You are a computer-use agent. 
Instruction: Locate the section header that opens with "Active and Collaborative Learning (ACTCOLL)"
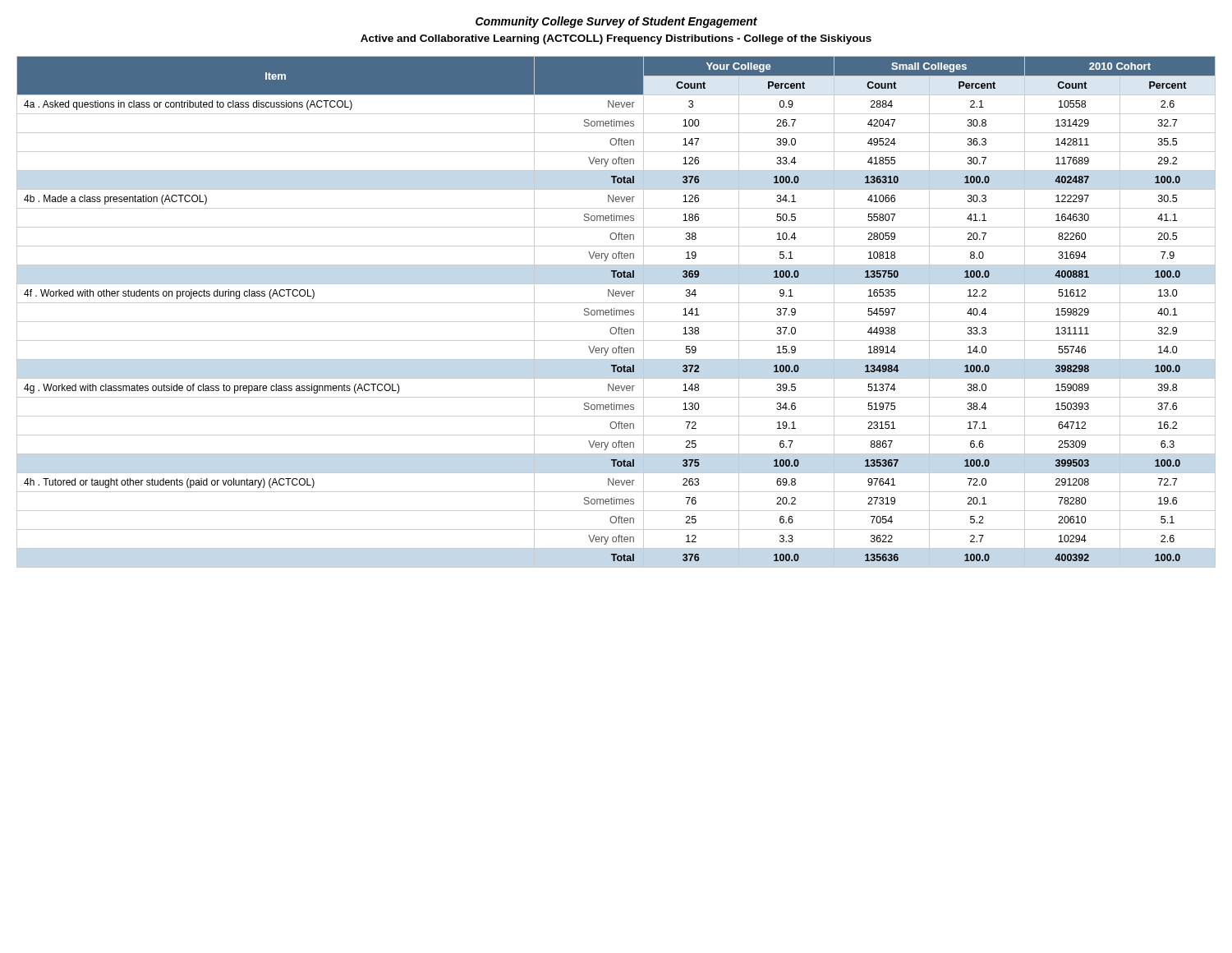tap(616, 38)
